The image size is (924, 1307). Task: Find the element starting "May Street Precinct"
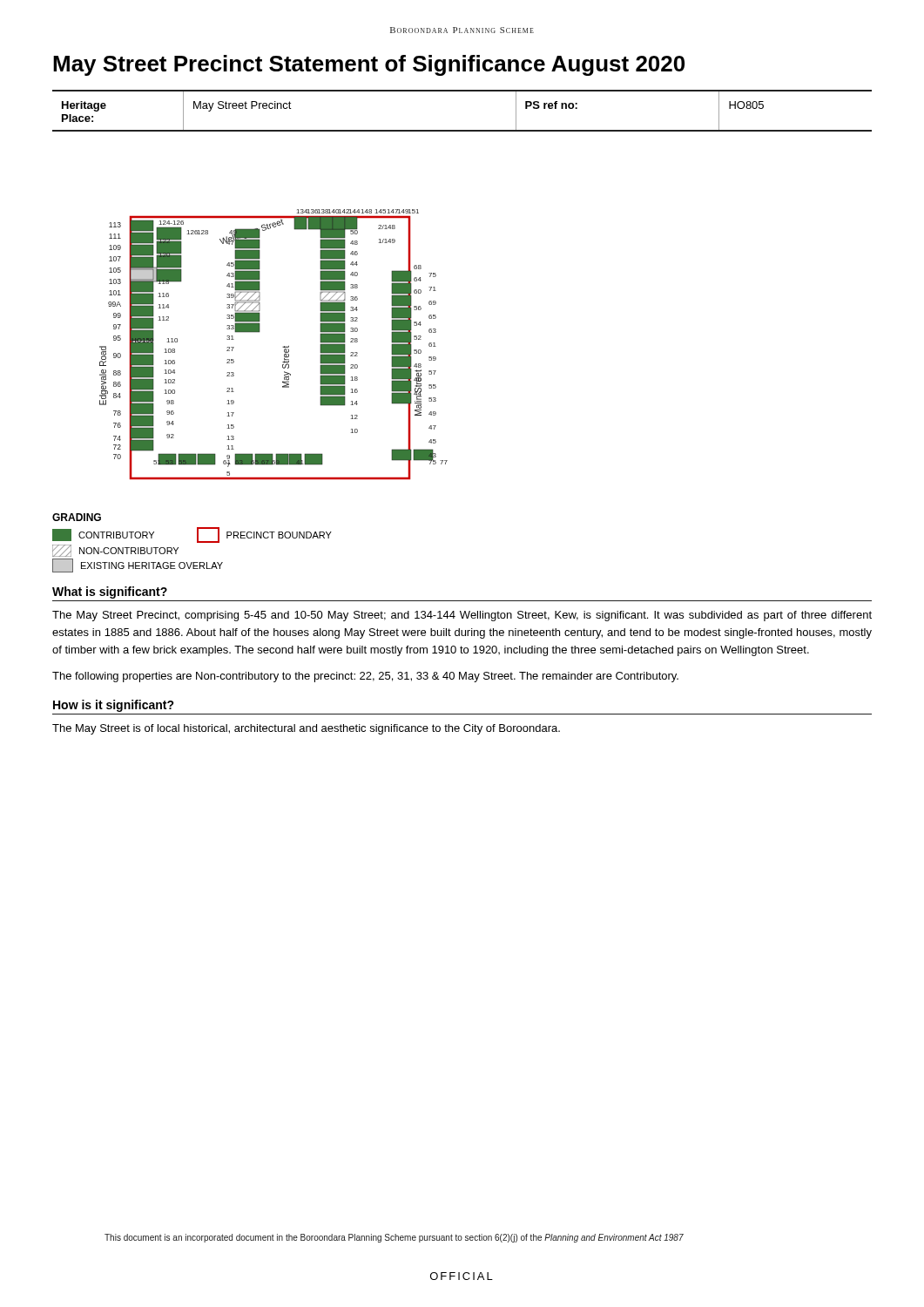pos(369,64)
